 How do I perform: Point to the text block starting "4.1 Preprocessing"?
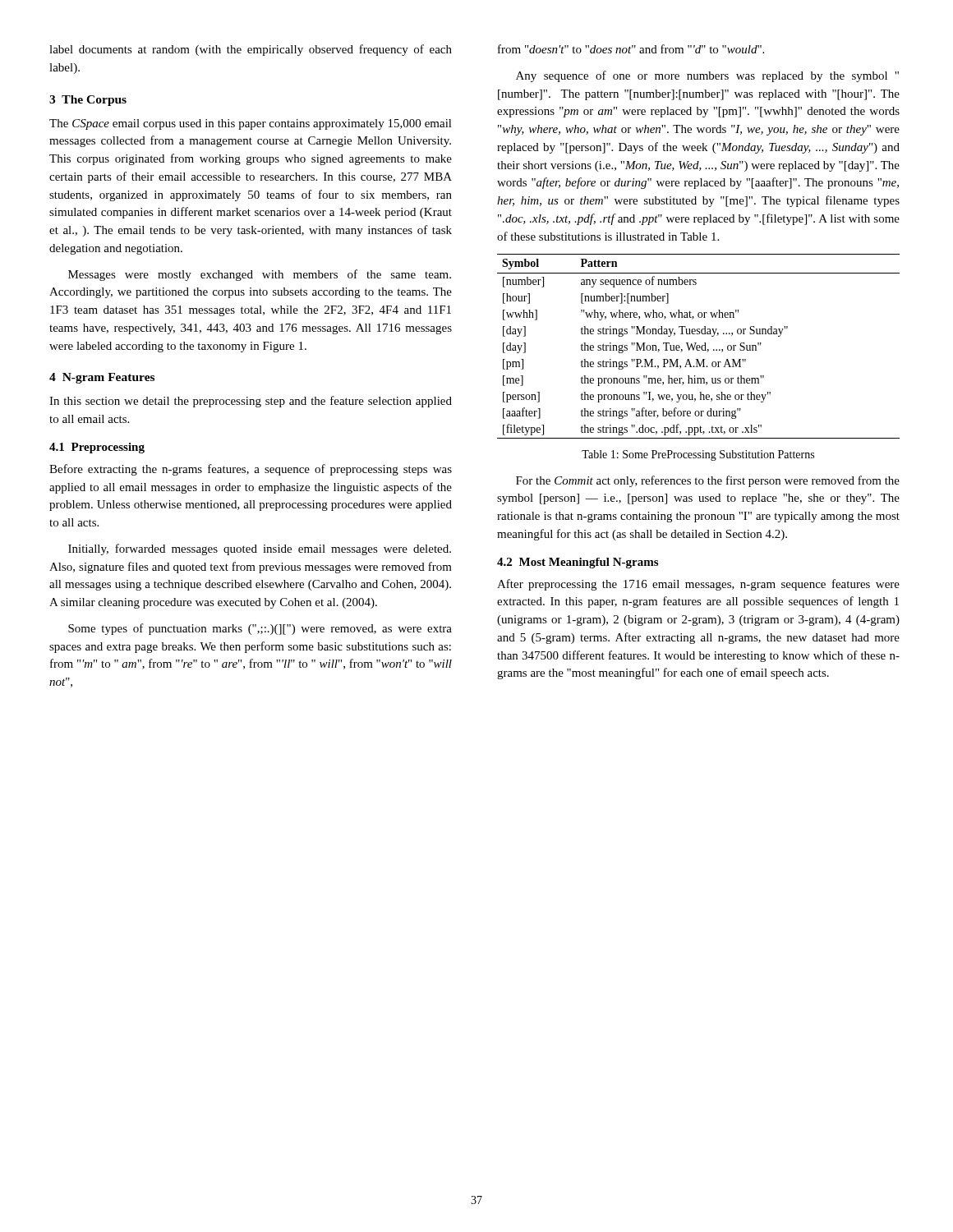click(x=97, y=448)
